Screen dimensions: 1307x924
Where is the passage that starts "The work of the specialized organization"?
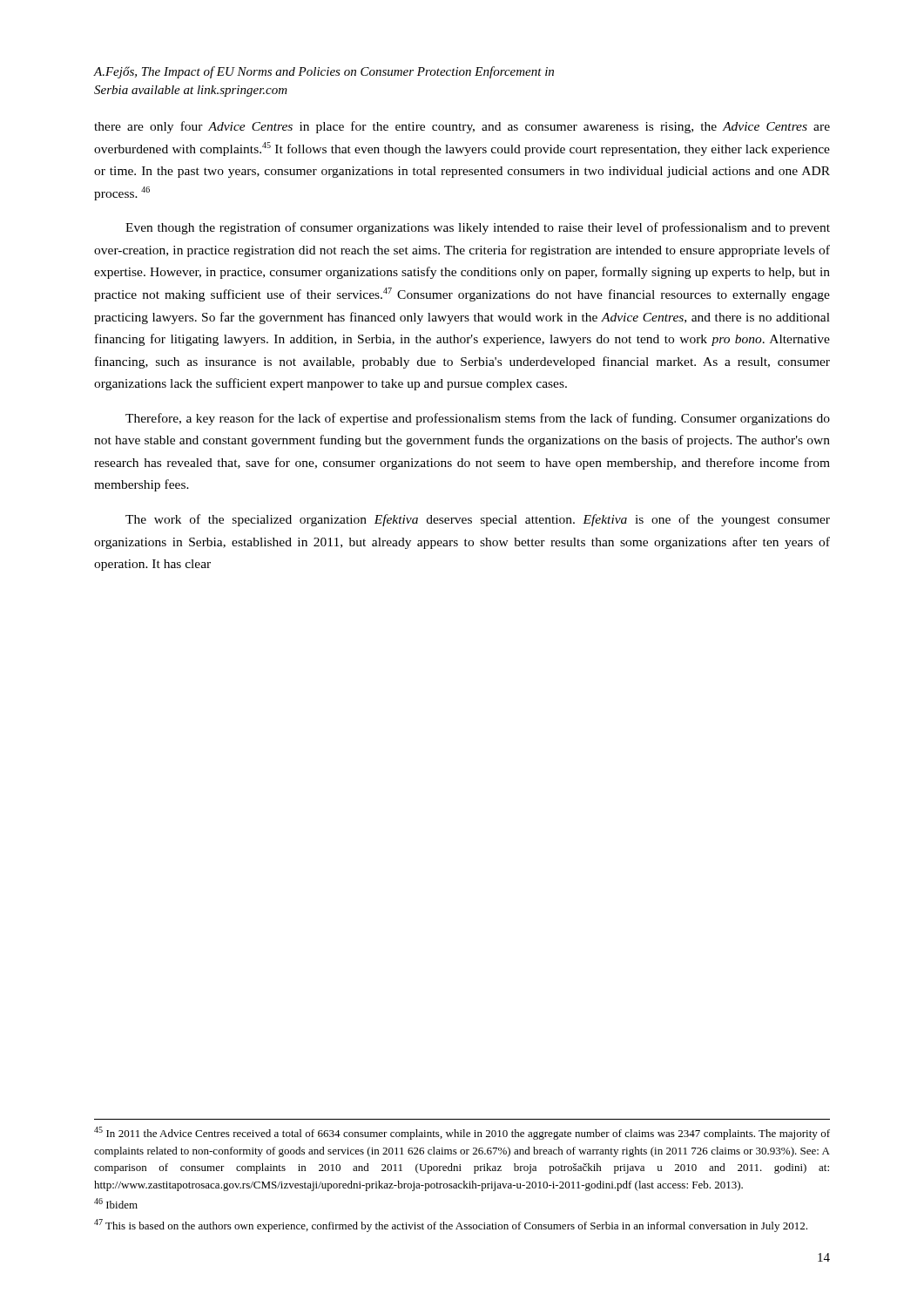(x=462, y=541)
